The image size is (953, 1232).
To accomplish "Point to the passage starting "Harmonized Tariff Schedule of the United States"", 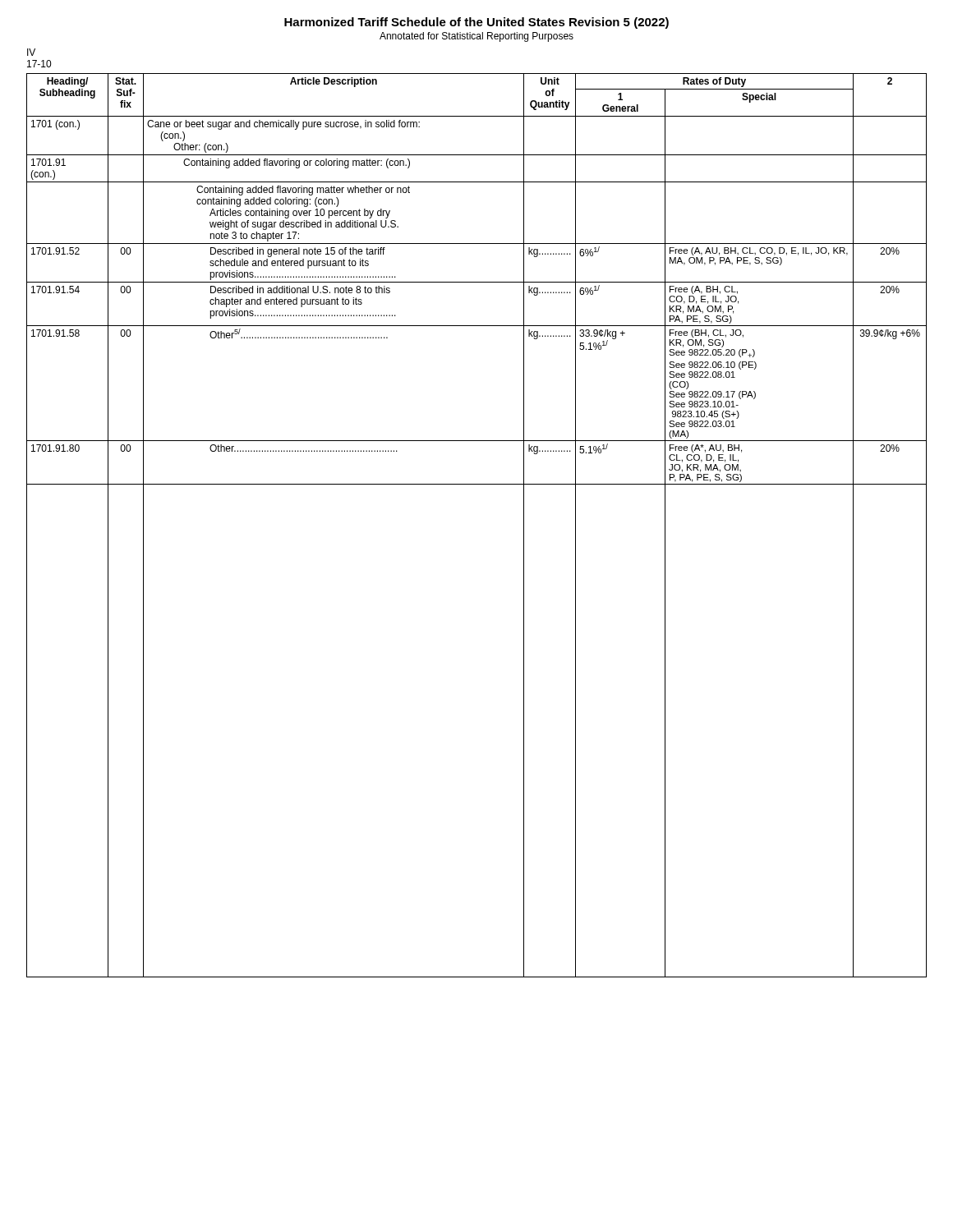I will [476, 22].
